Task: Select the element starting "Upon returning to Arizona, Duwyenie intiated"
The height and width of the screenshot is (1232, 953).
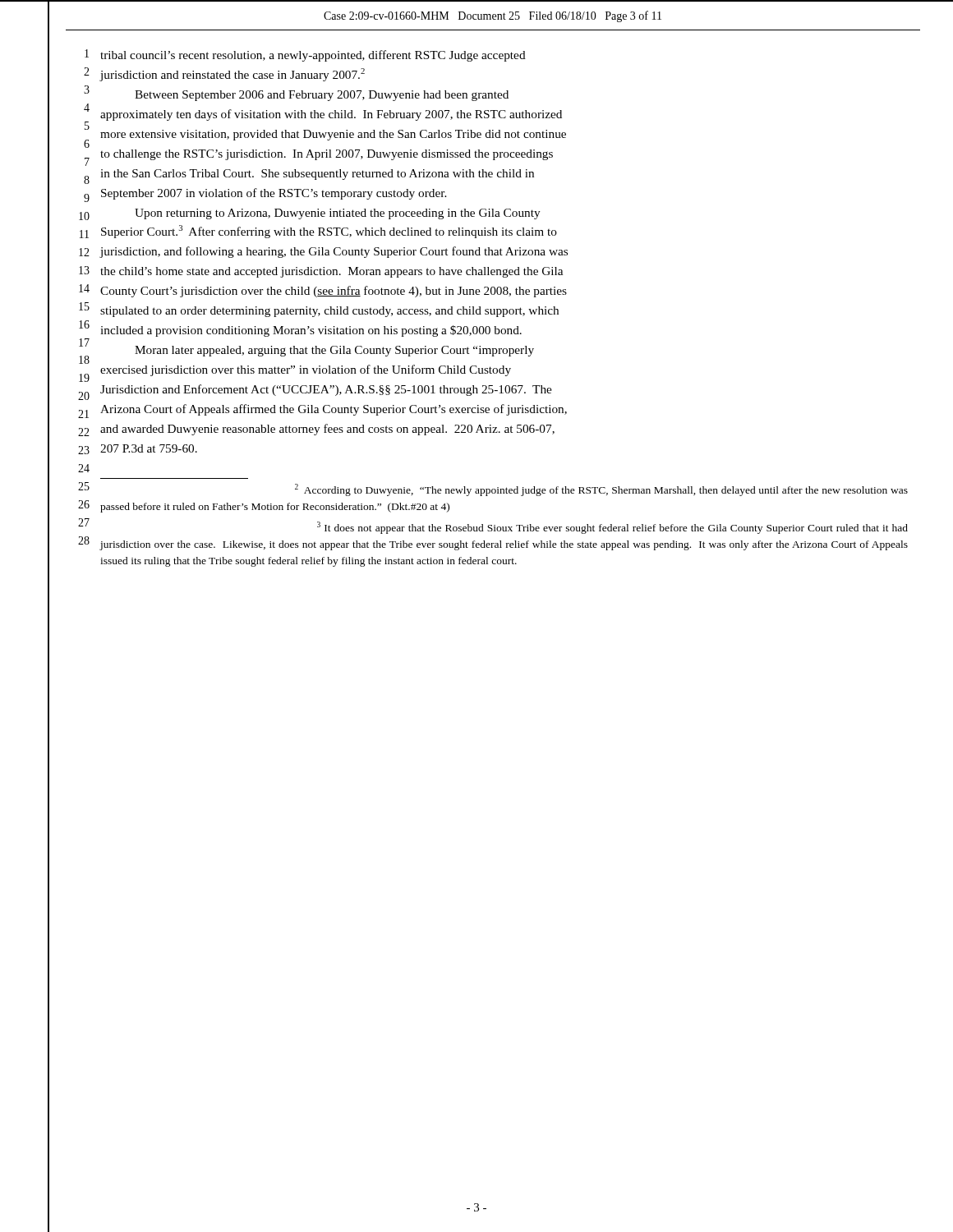Action: 504,271
